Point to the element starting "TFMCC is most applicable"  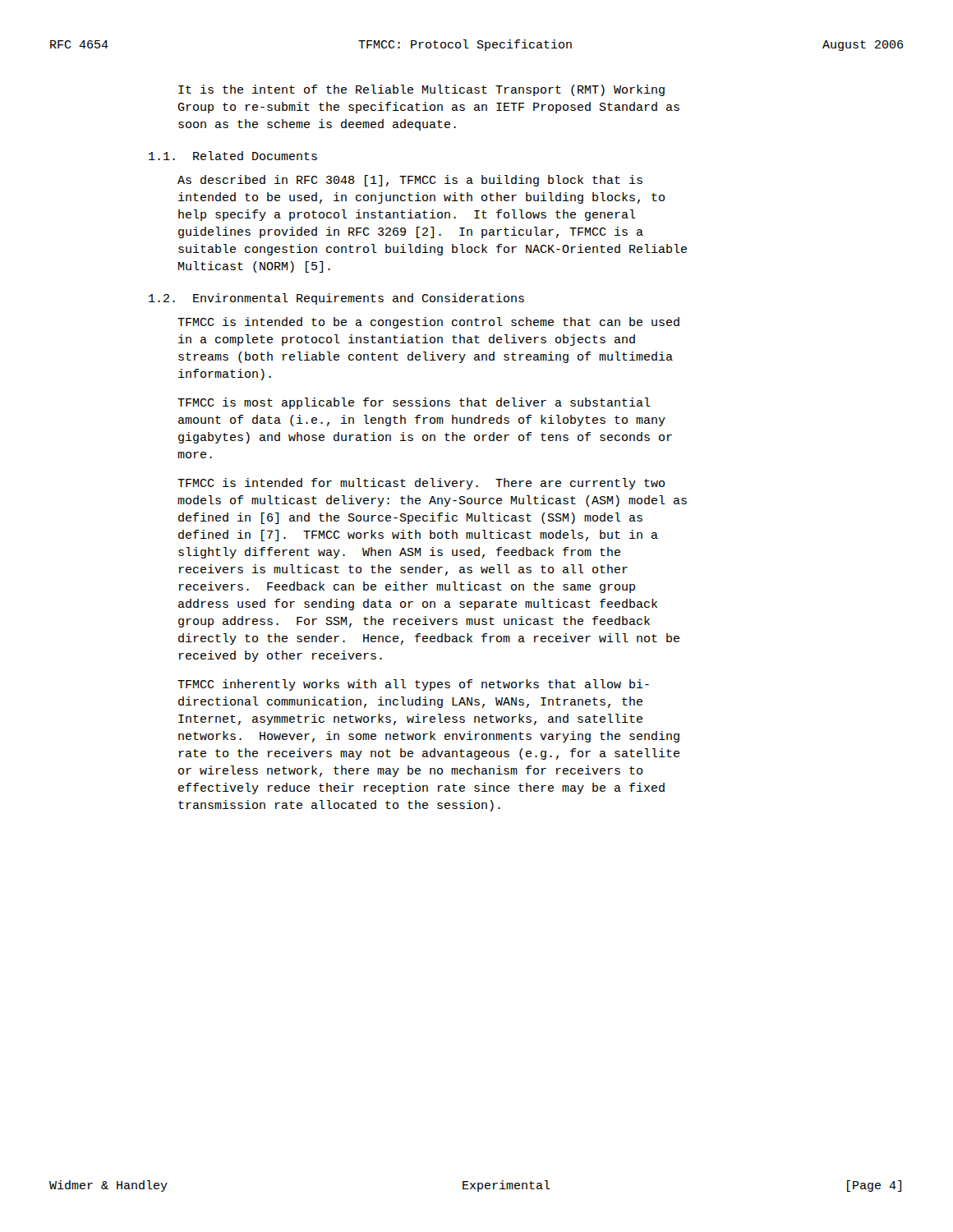(425, 430)
